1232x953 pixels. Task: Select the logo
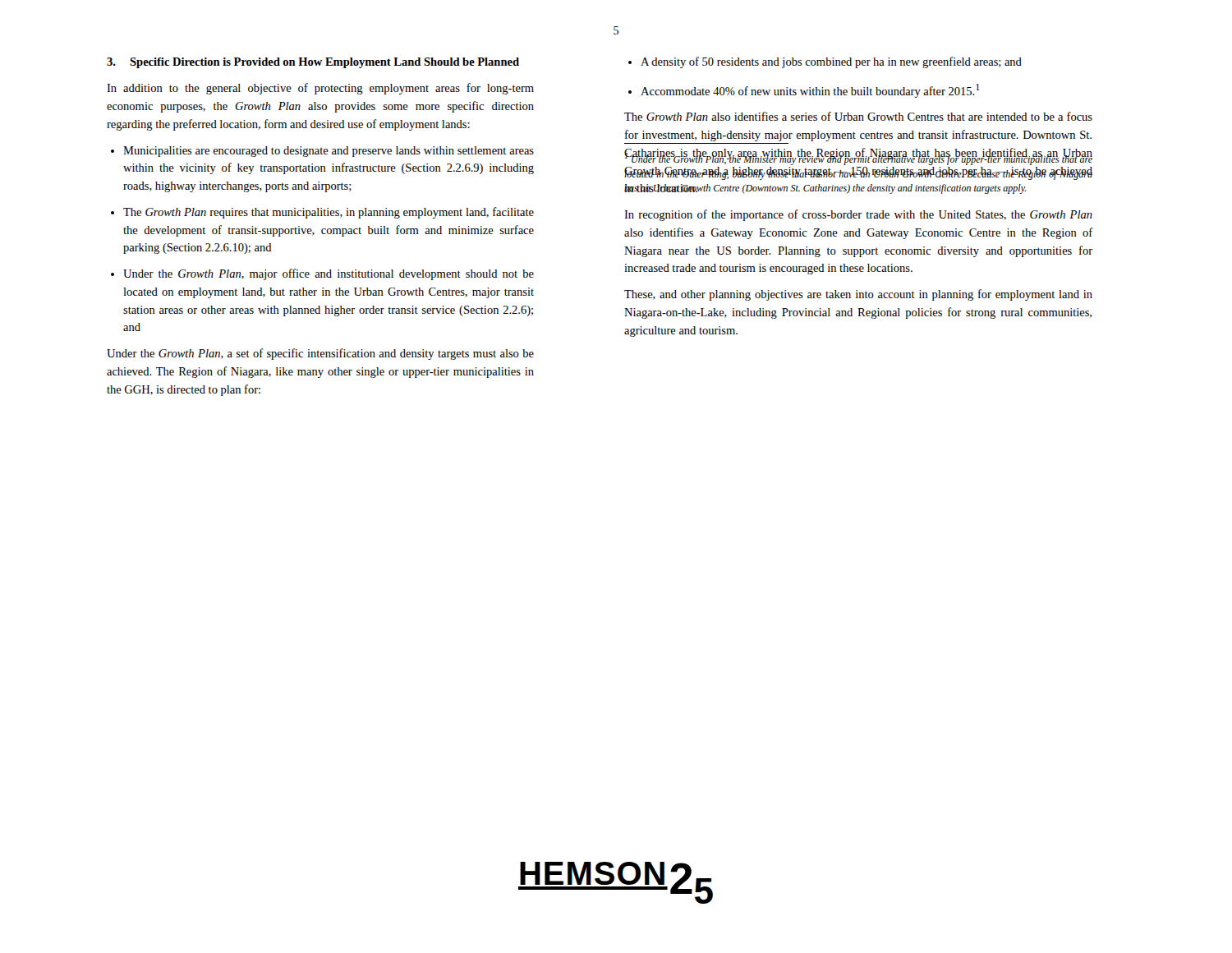click(x=616, y=882)
